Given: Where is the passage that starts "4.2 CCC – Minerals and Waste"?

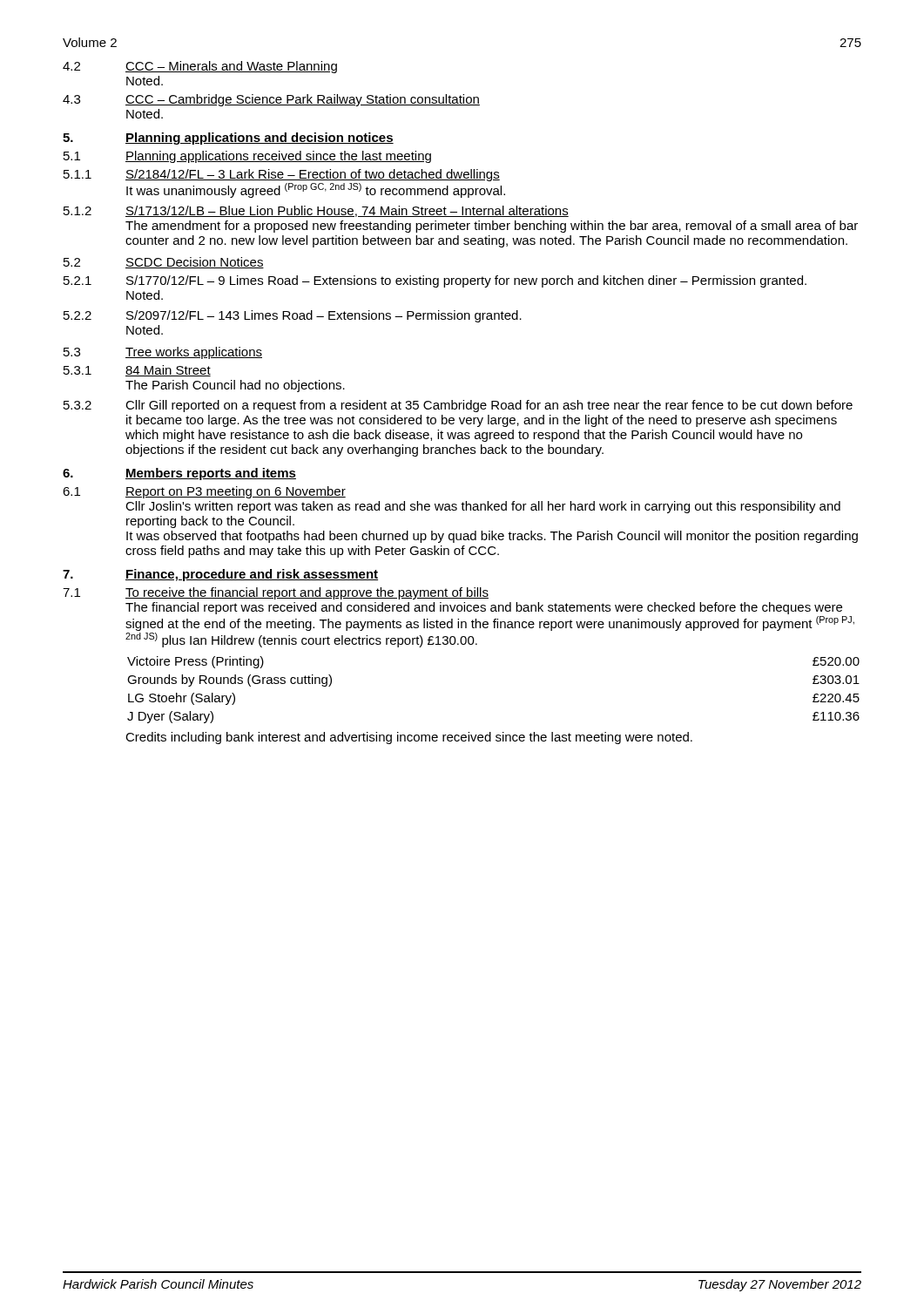Looking at the screenshot, I should (x=200, y=67).
